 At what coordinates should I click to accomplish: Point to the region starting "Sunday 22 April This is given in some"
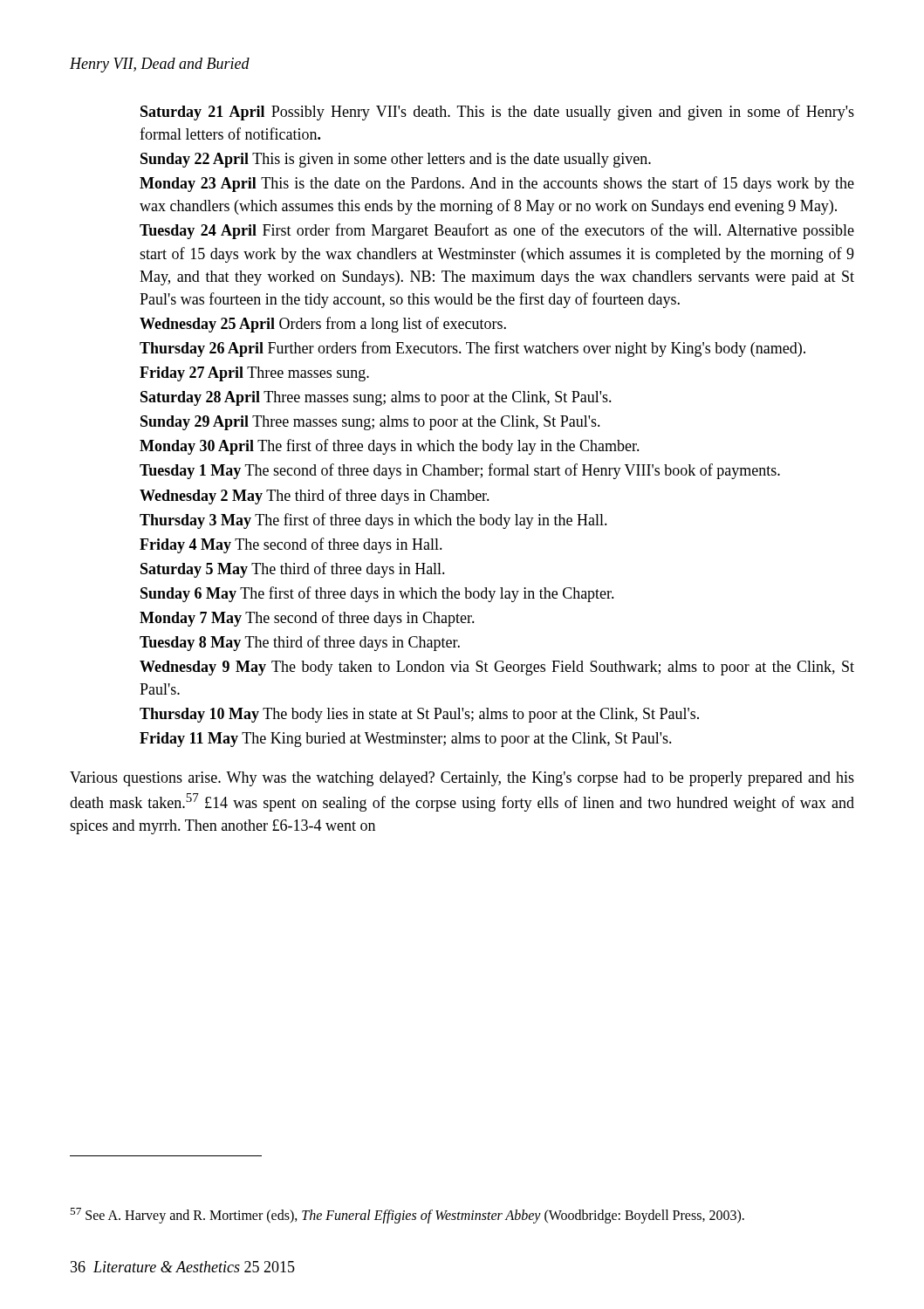coord(396,159)
